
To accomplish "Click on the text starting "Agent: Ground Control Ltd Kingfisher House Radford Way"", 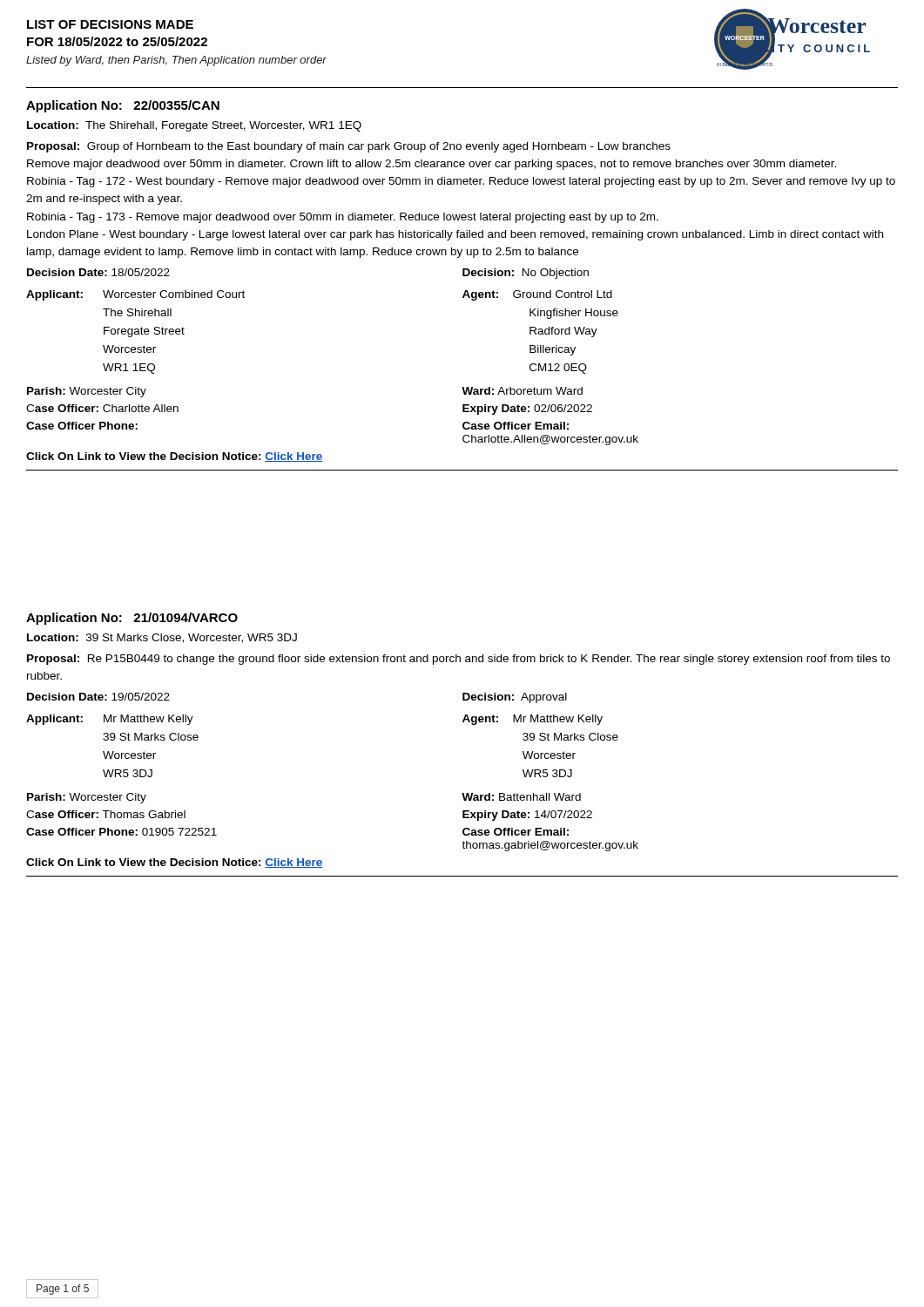I will tap(540, 332).
